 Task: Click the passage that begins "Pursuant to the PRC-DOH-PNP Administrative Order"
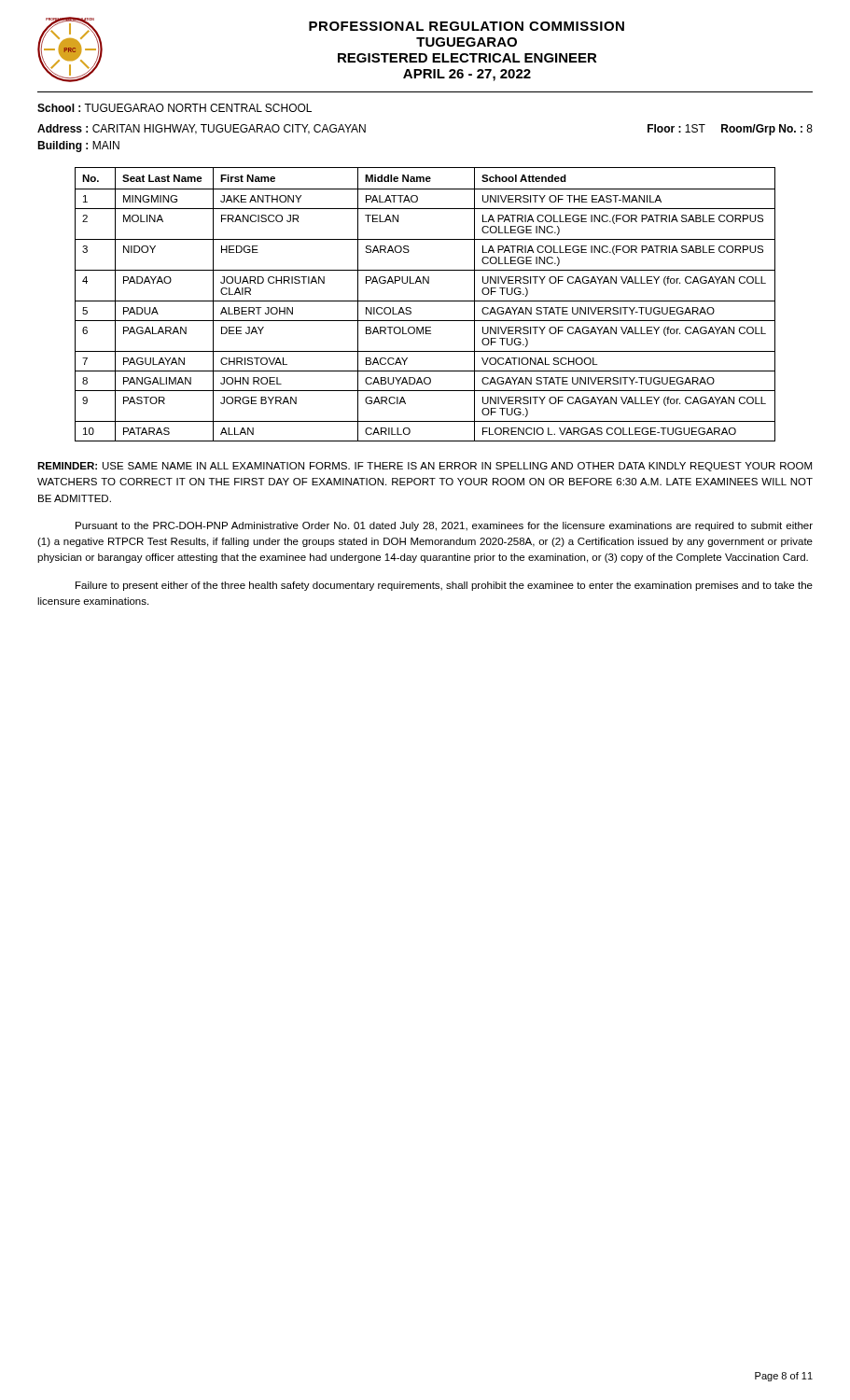[425, 541]
